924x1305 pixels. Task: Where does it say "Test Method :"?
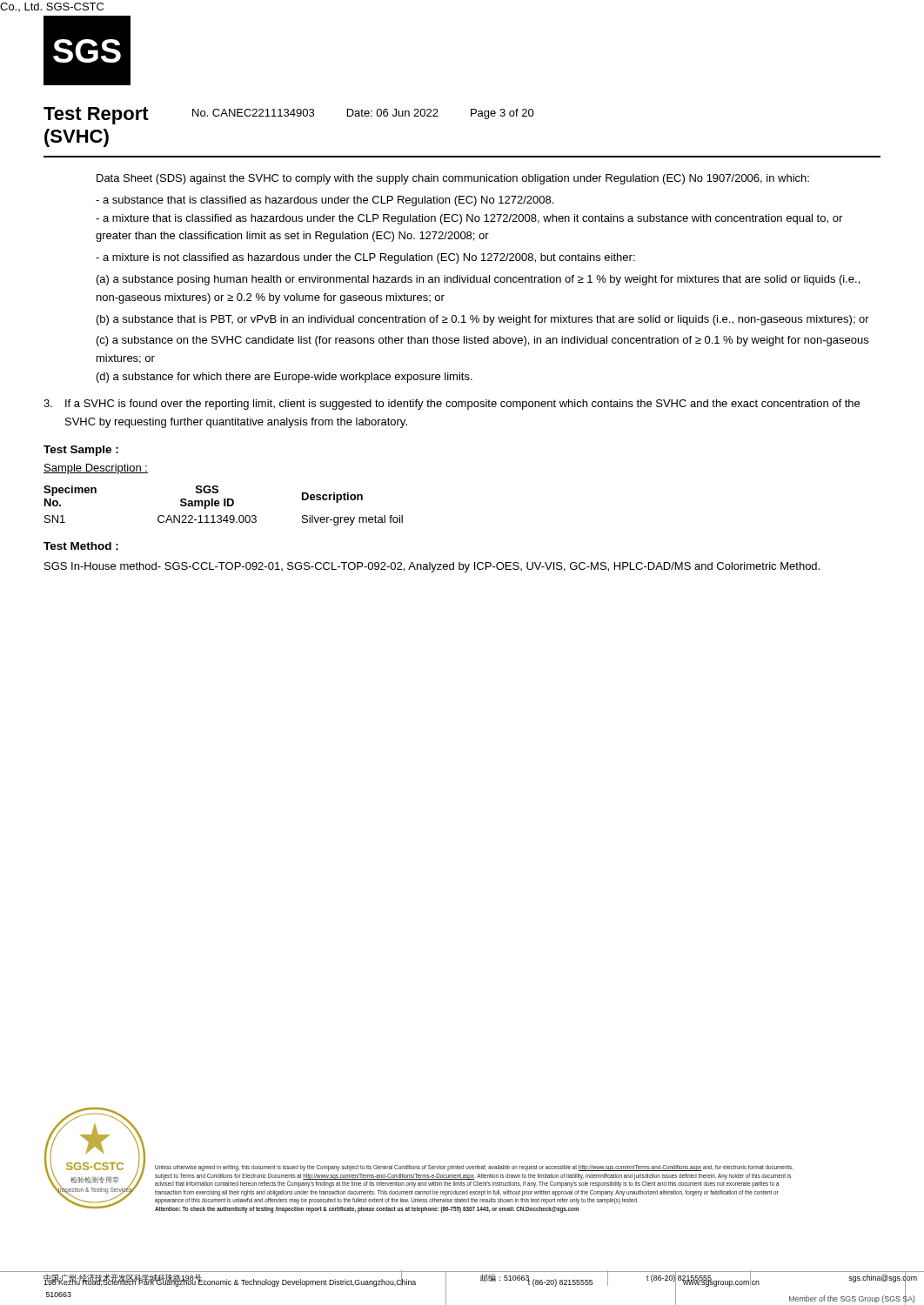(x=81, y=546)
